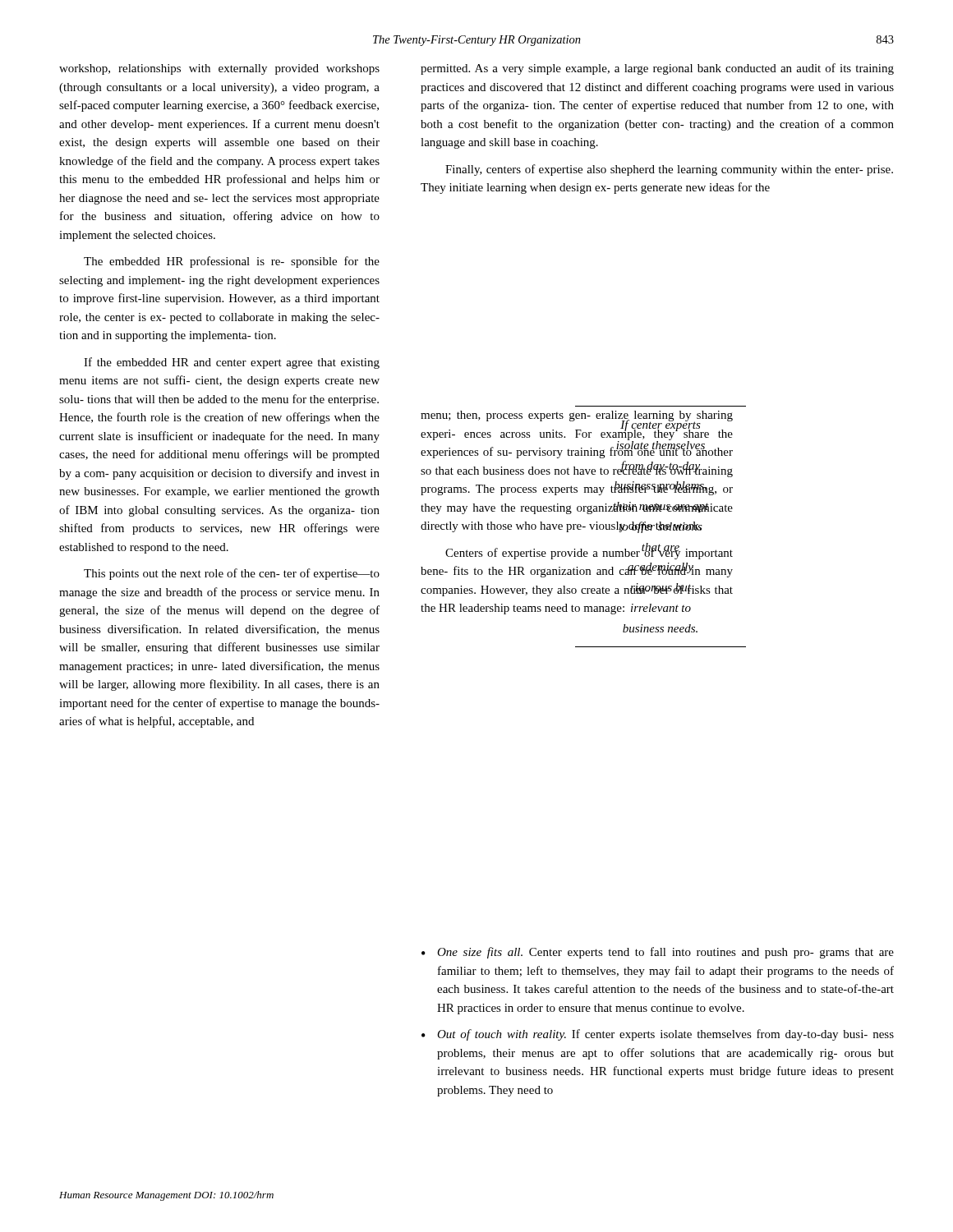
Task: Click on the text block with the text "The embedded HR professional is re-"
Action: pyautogui.click(x=219, y=298)
